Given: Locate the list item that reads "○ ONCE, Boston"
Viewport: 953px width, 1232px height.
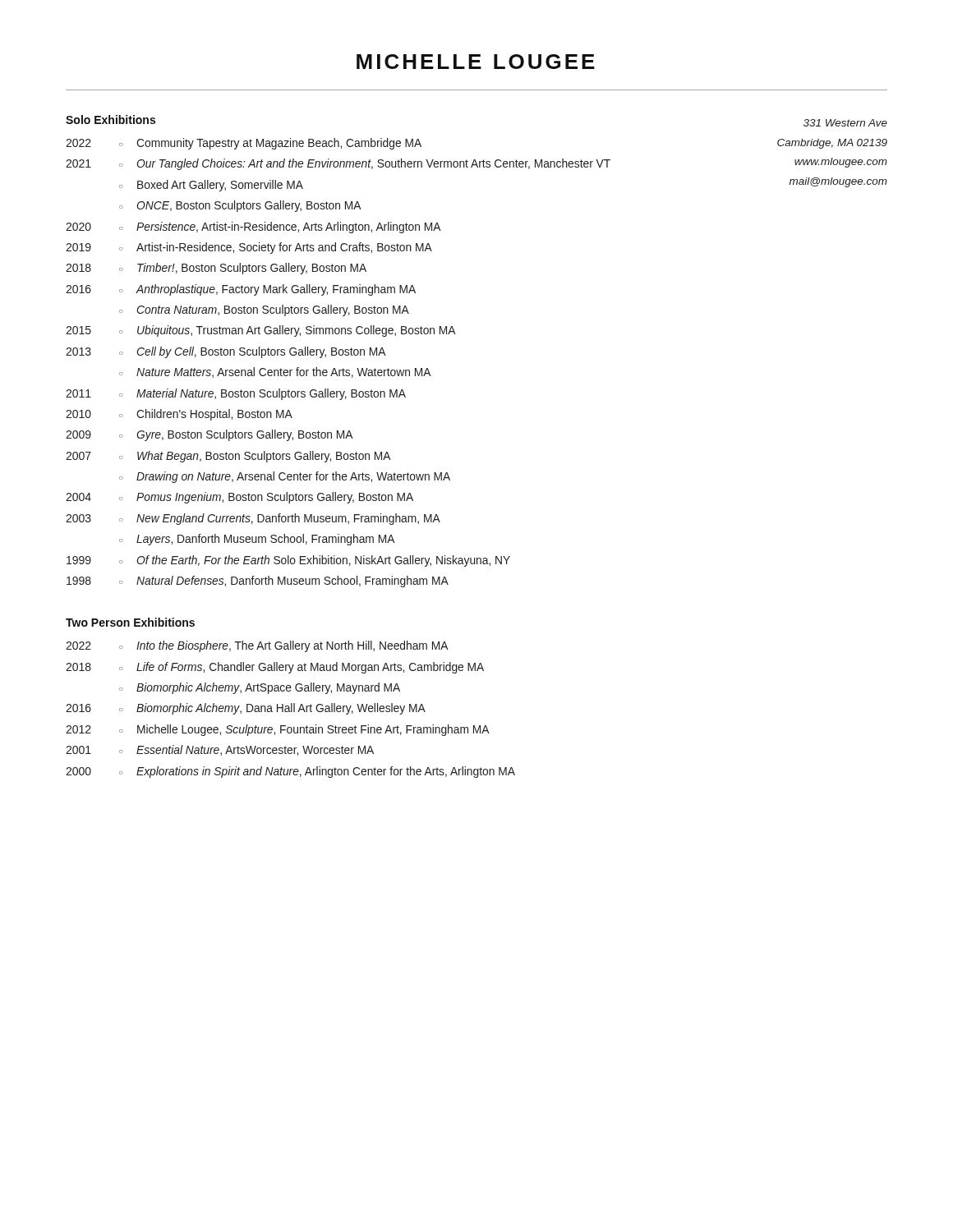Looking at the screenshot, I should [x=240, y=206].
